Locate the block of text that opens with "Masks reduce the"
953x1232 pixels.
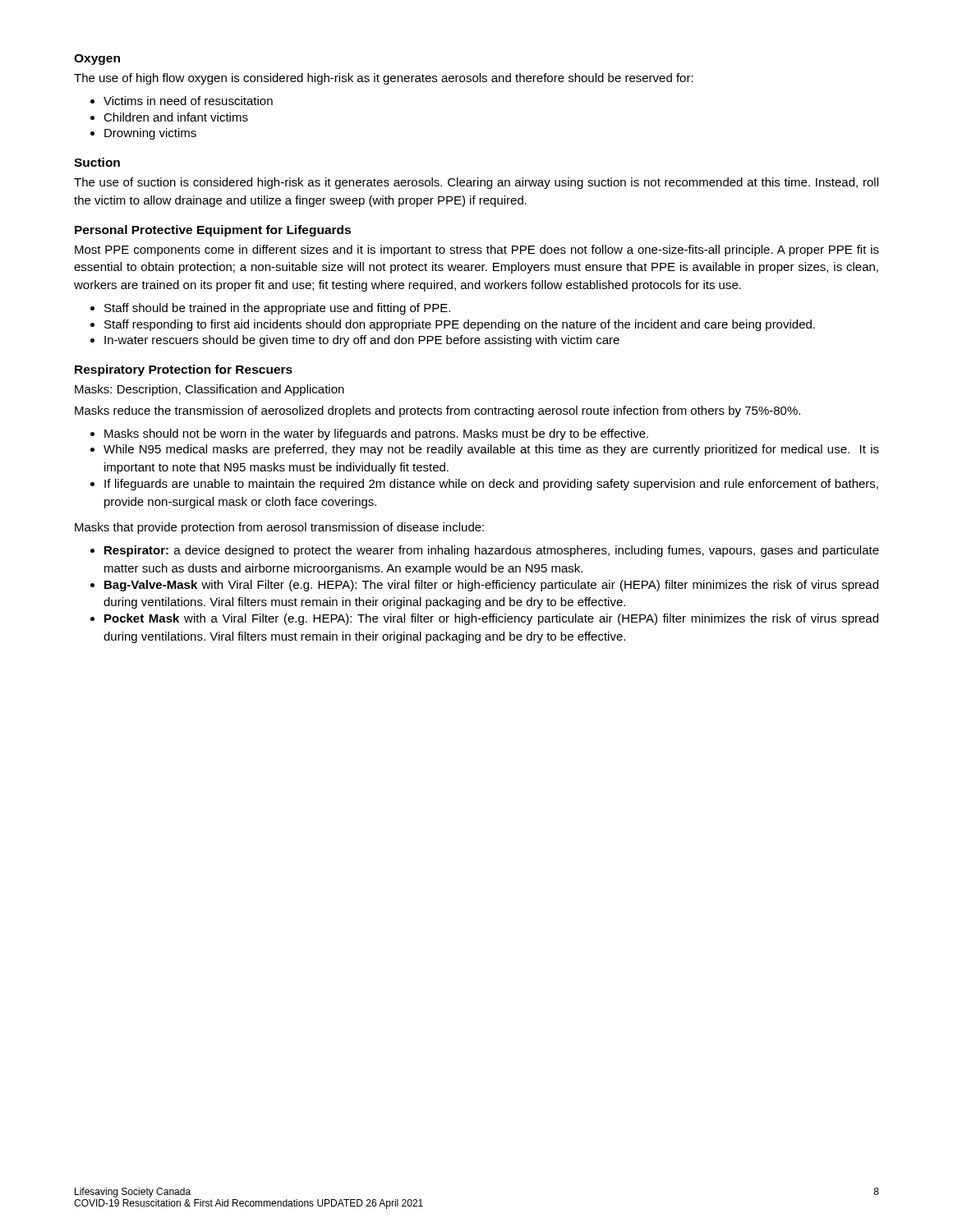[x=438, y=410]
